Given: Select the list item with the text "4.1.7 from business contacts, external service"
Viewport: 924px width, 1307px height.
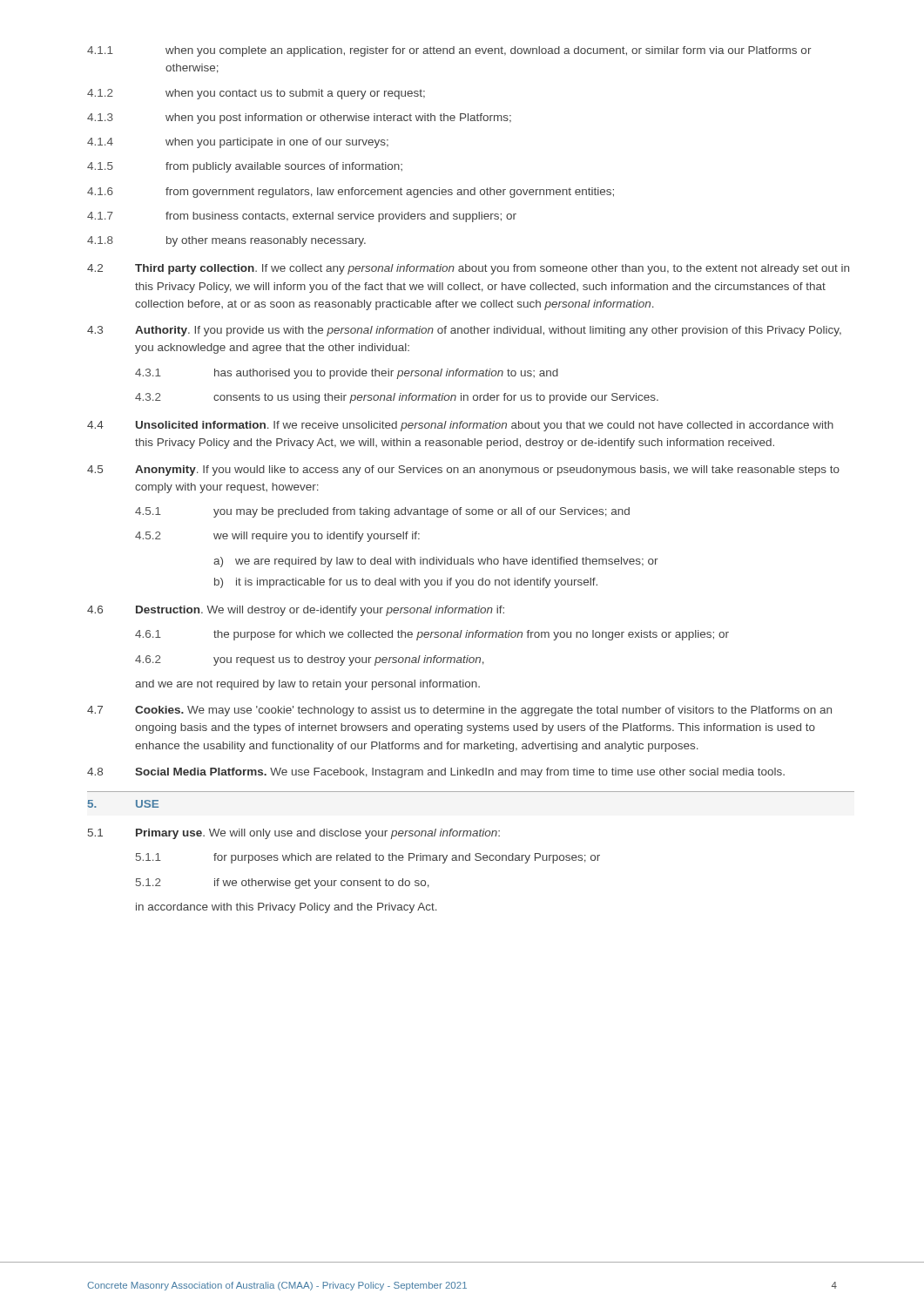Looking at the screenshot, I should tap(471, 216).
